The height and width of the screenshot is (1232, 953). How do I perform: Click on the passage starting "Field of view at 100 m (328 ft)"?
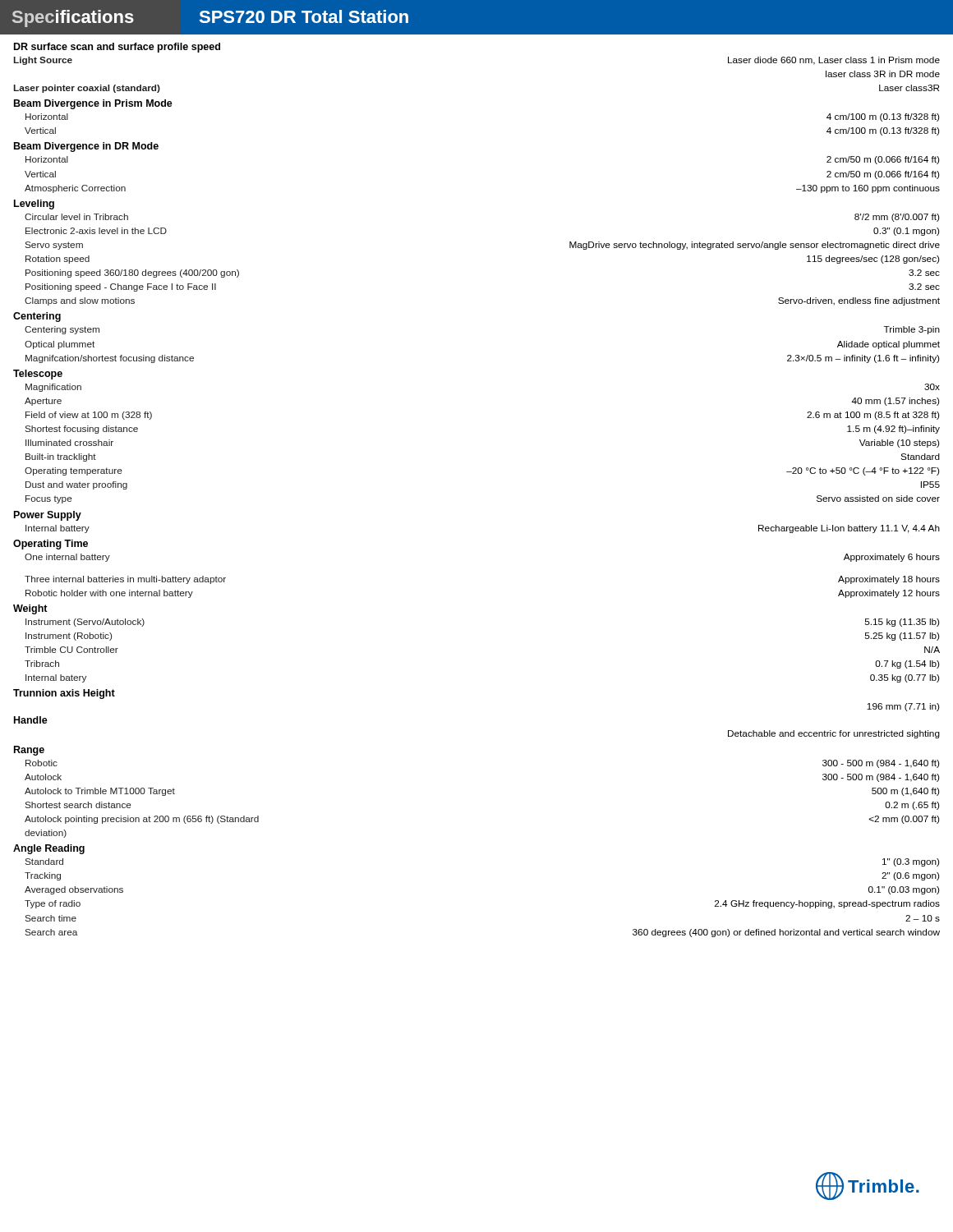pyautogui.click(x=85, y=415)
